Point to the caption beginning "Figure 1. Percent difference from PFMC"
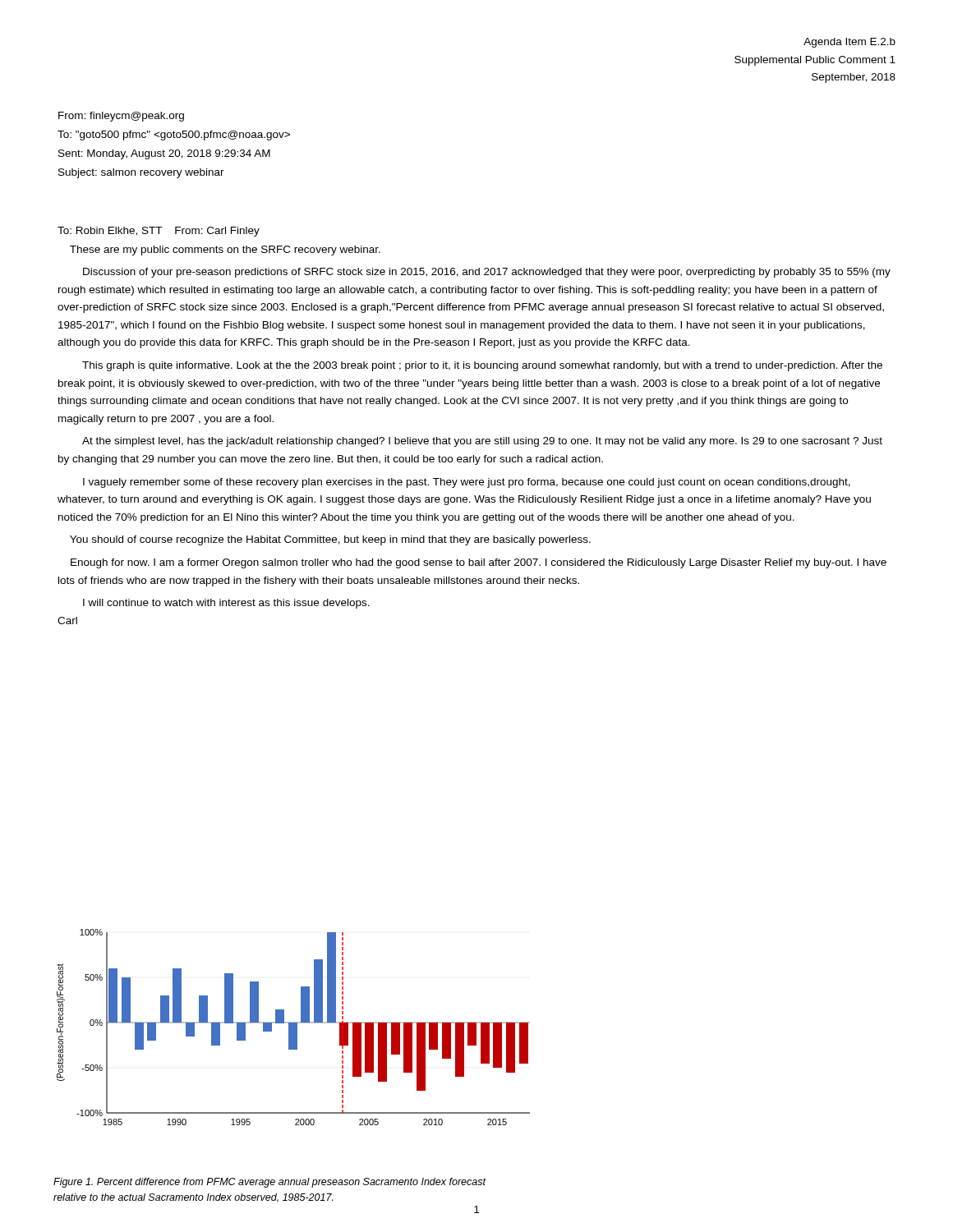The image size is (953, 1232). 269,1190
